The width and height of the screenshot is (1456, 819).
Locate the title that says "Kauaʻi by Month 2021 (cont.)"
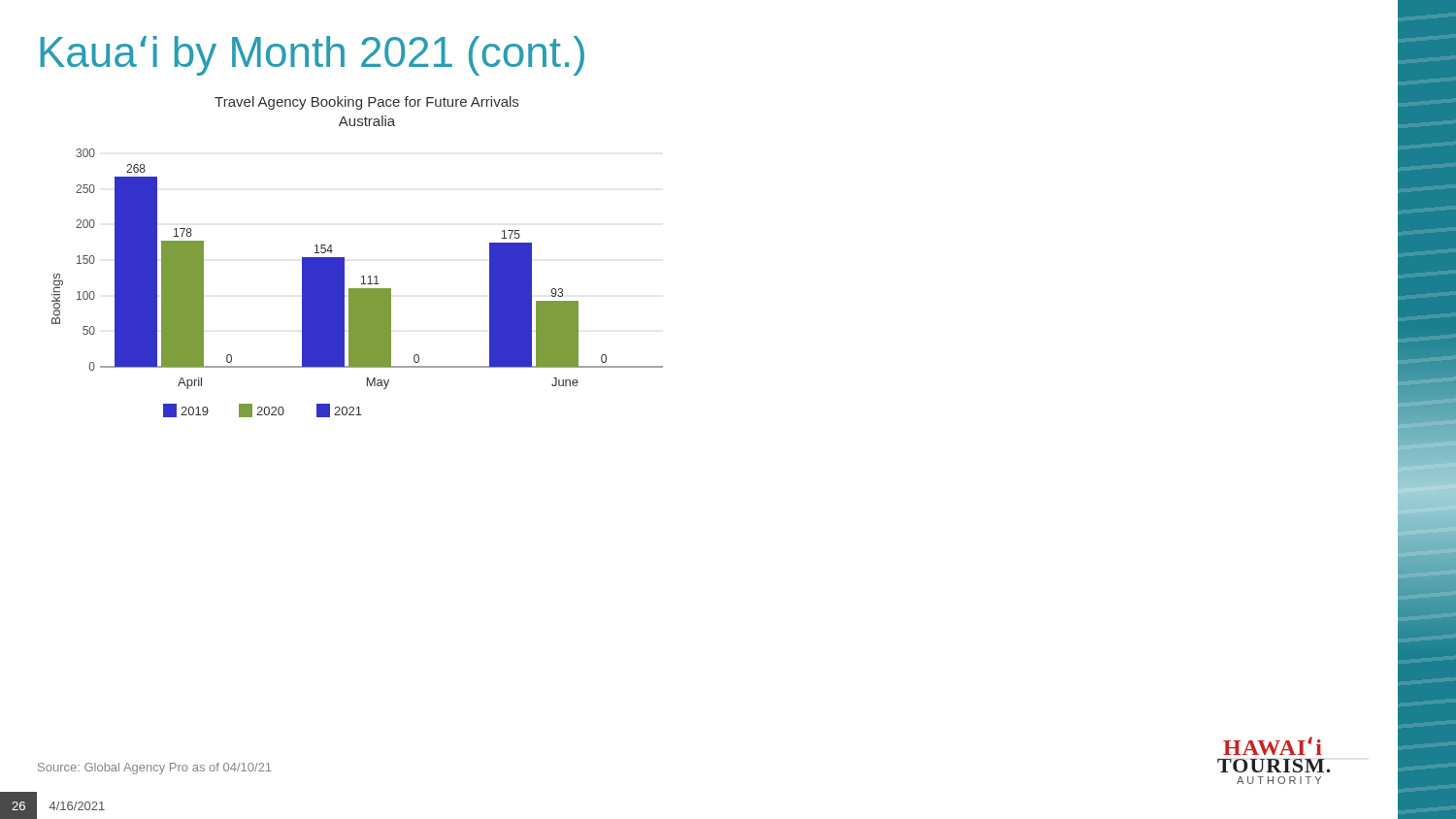point(312,52)
